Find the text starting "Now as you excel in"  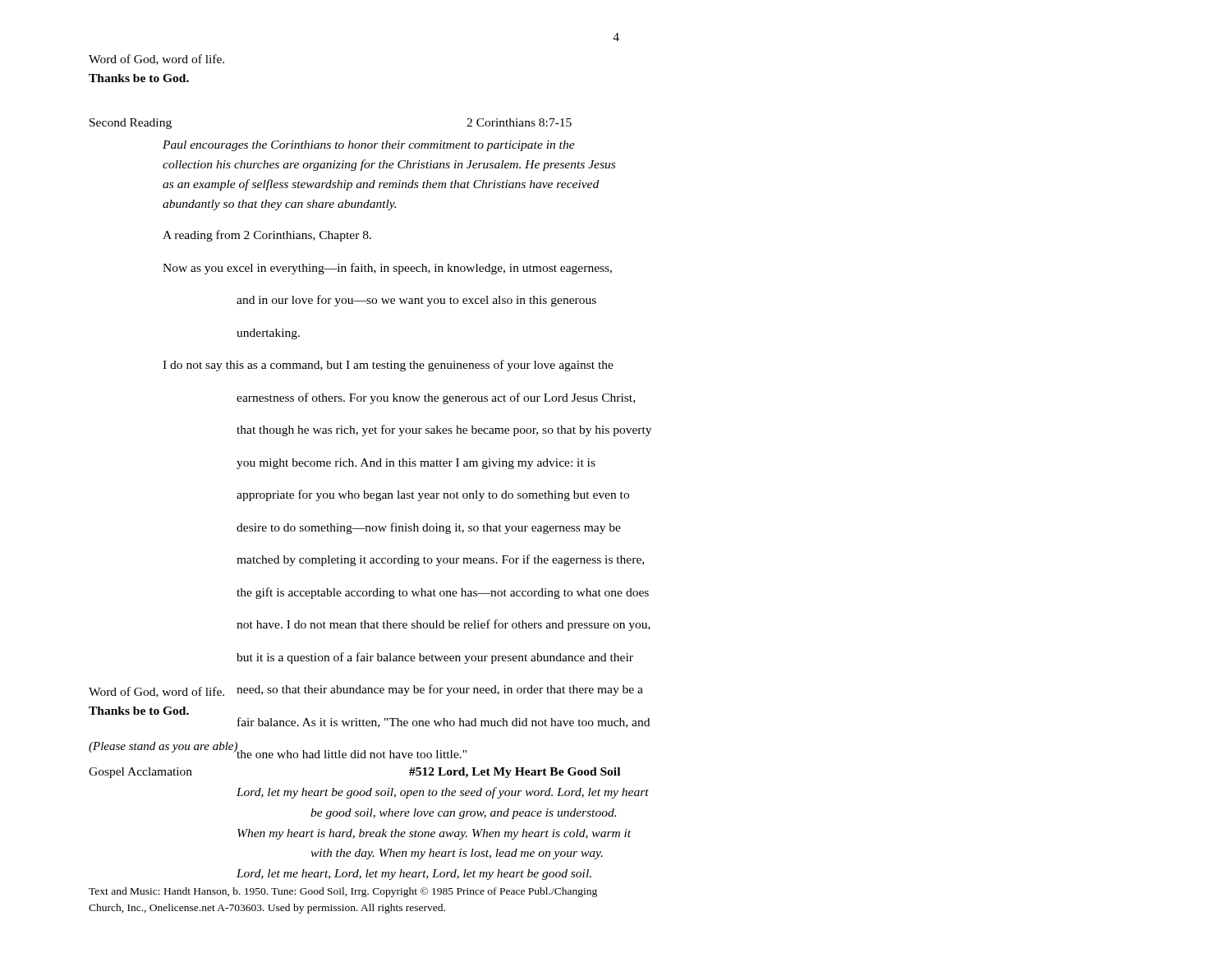pyautogui.click(x=577, y=300)
